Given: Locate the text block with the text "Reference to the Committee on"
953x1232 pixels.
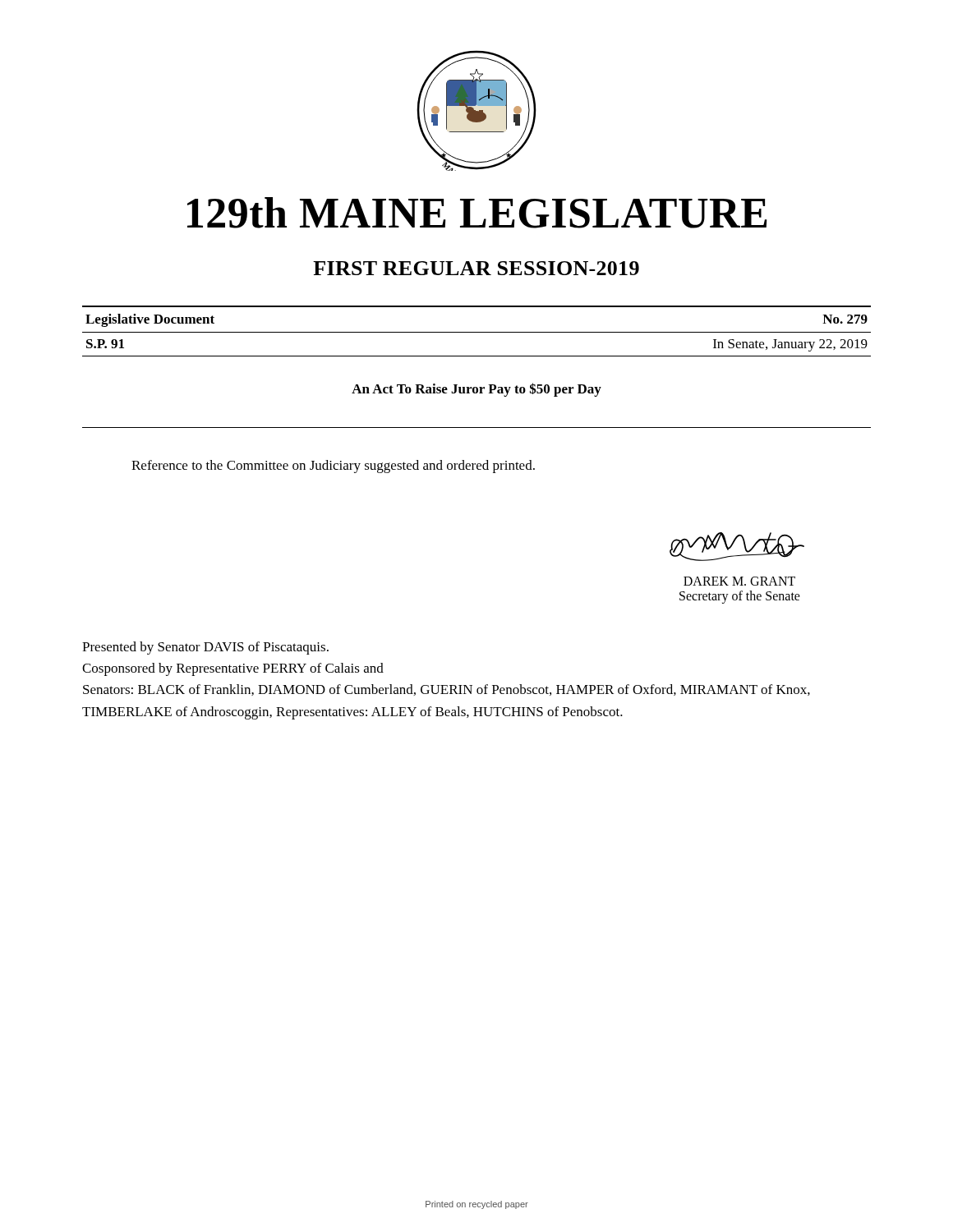Looking at the screenshot, I should [334, 465].
